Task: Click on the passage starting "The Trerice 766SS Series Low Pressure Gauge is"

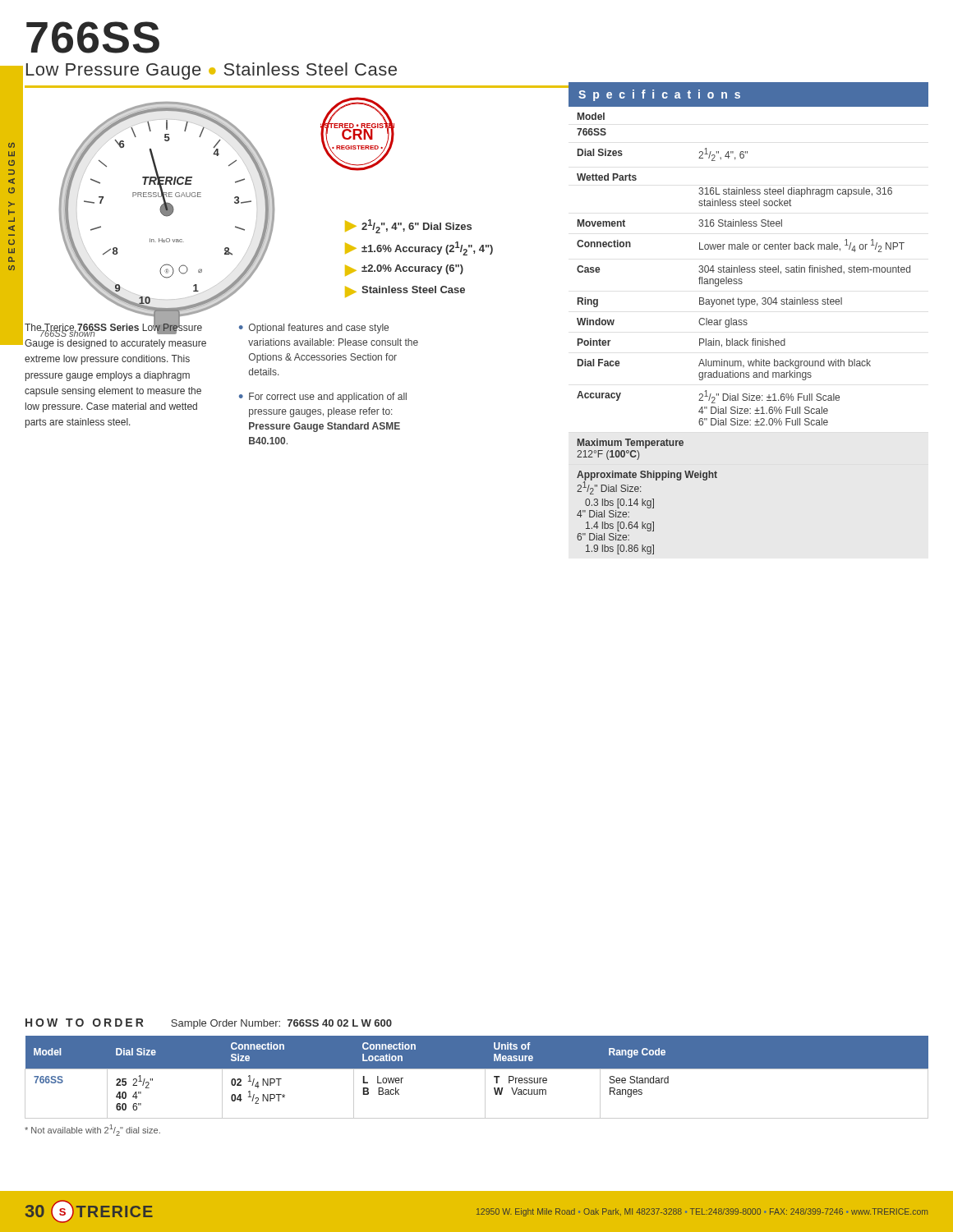Action: coord(116,375)
